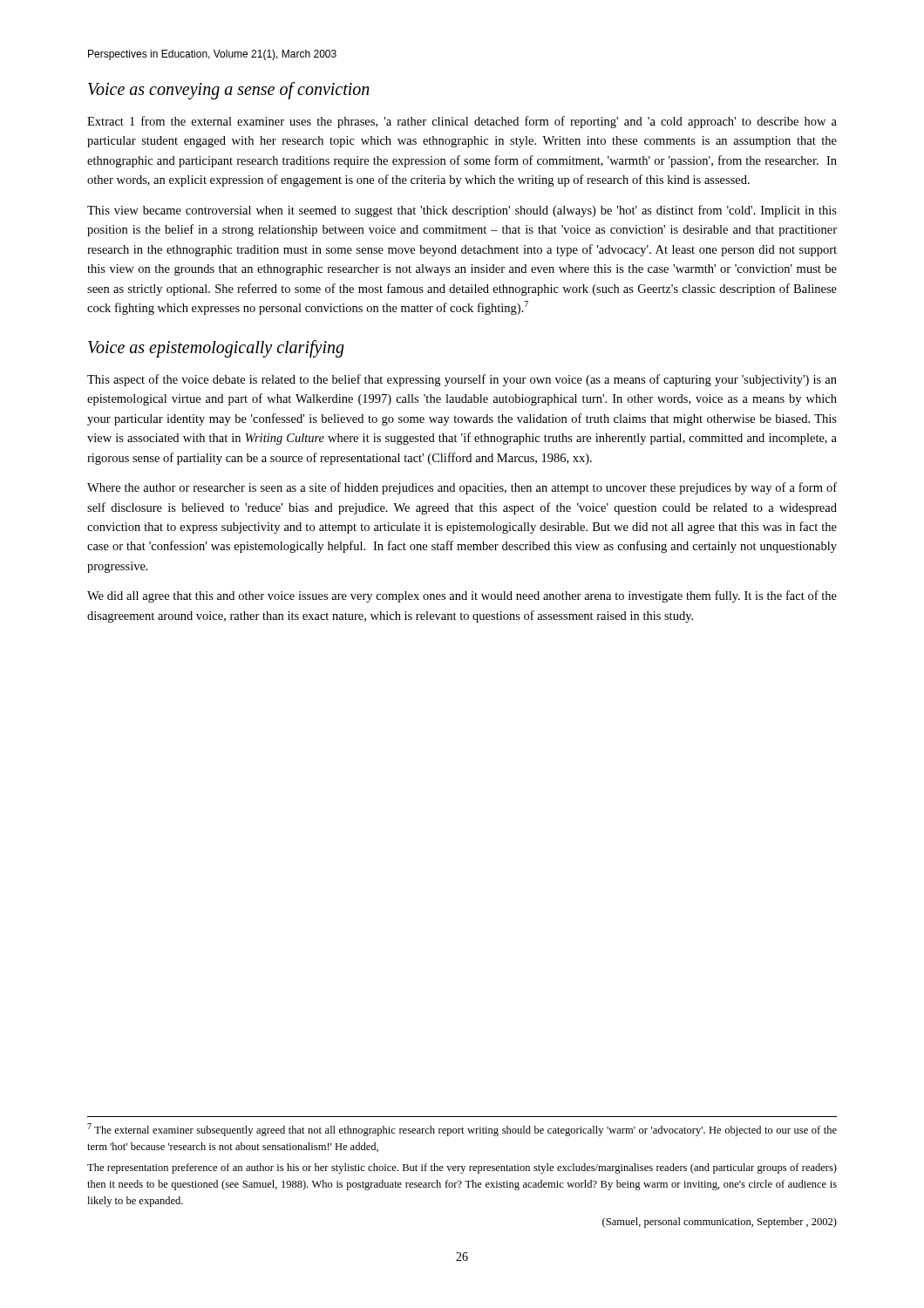Click the passage that begins "This view became controversial when it seemed"
This screenshot has height=1308, width=924.
(x=462, y=259)
